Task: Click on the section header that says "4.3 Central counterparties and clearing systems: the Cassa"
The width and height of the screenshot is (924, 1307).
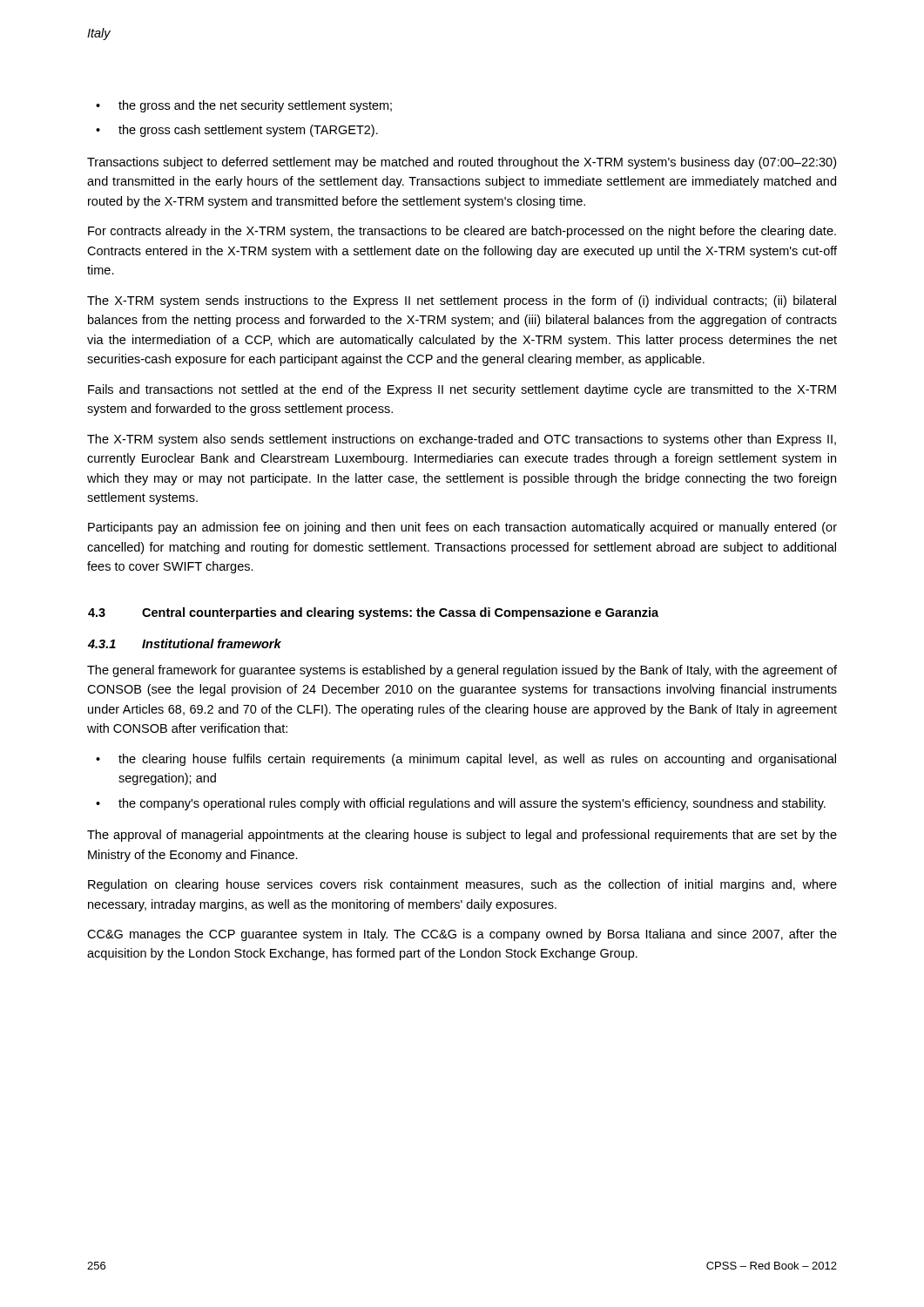Action: (x=462, y=612)
